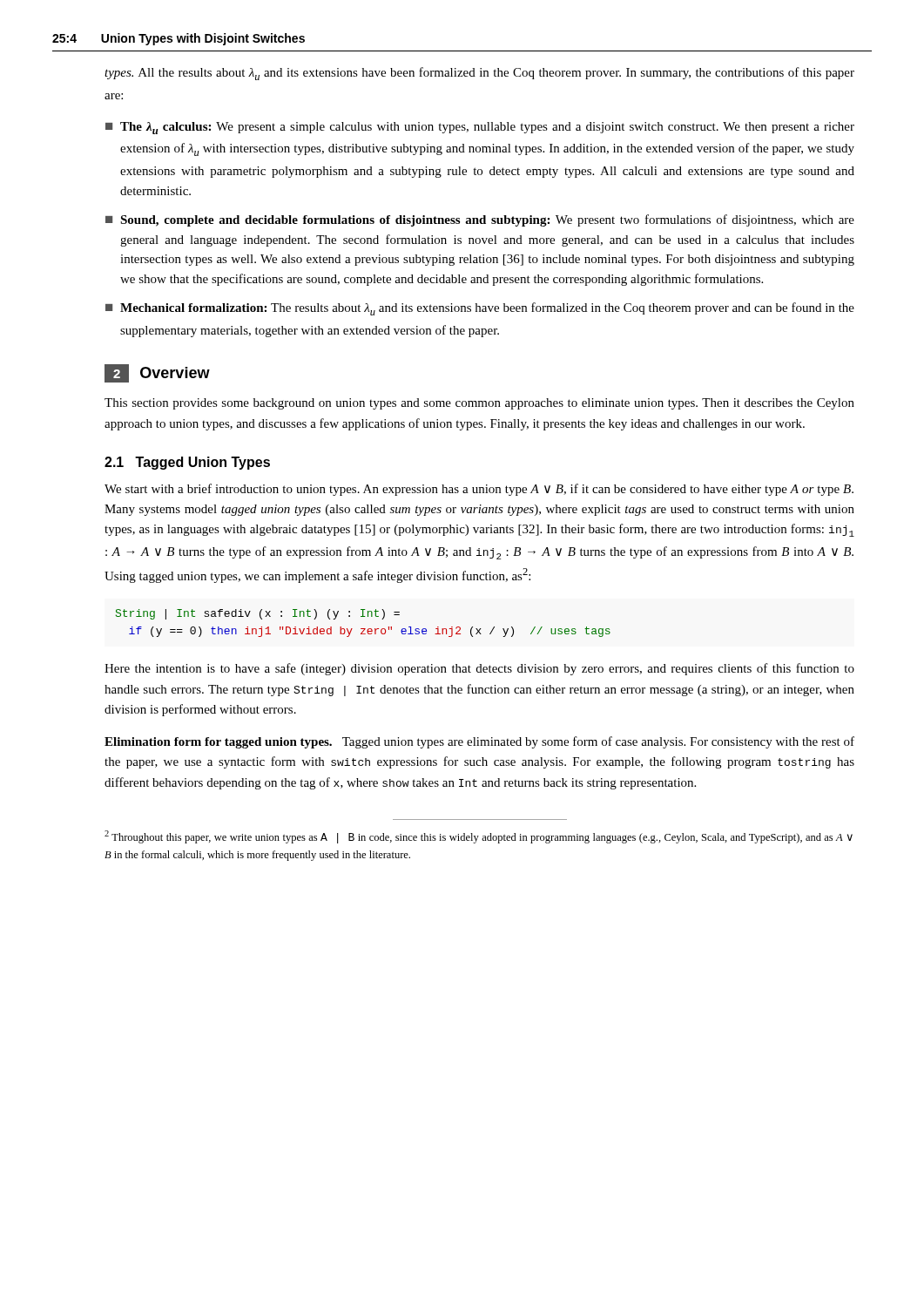Click the passage that begins "2 Throughout this paper, we write"
Image resolution: width=924 pixels, height=1307 pixels.
point(479,845)
